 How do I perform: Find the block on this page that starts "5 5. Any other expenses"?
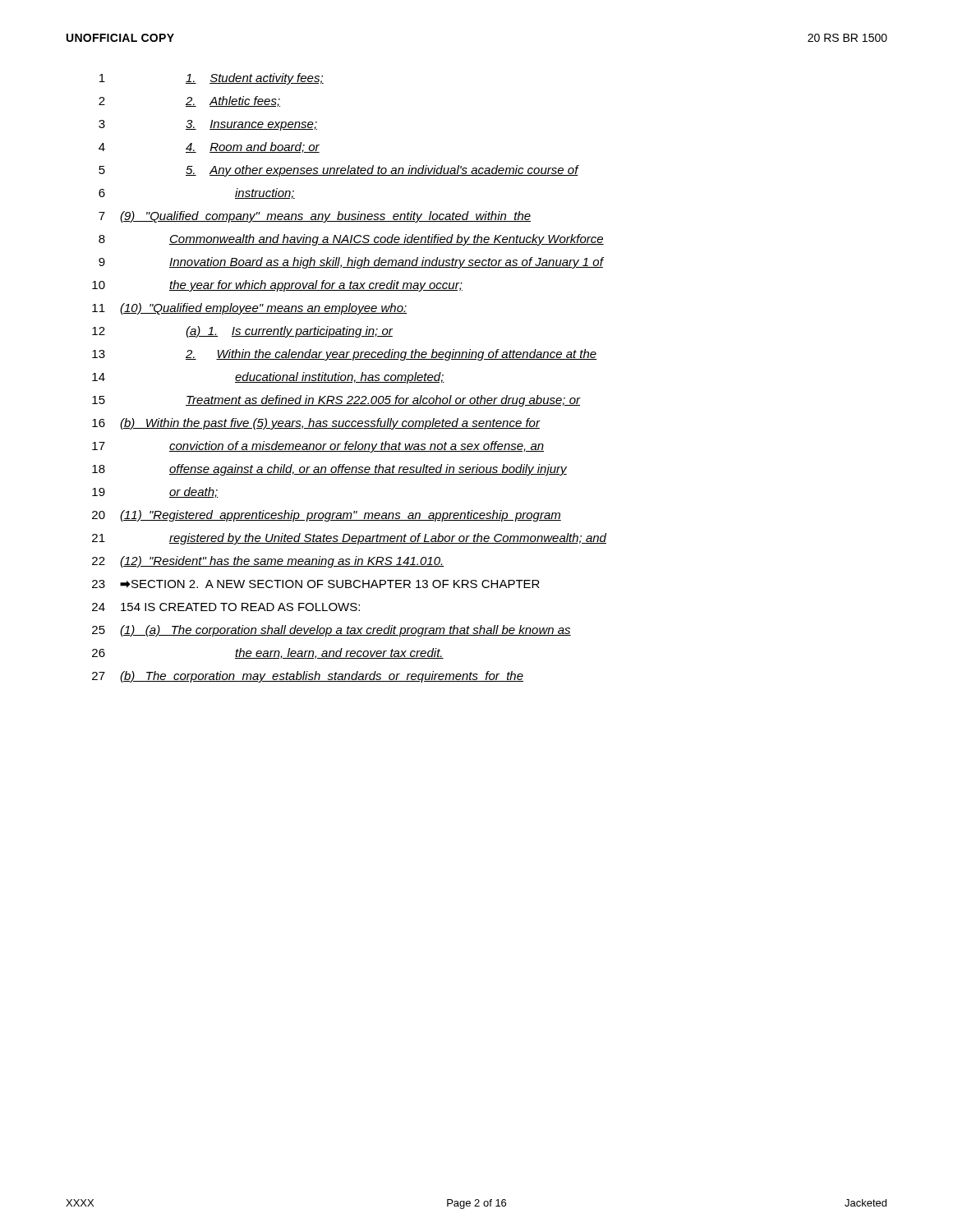click(x=476, y=170)
